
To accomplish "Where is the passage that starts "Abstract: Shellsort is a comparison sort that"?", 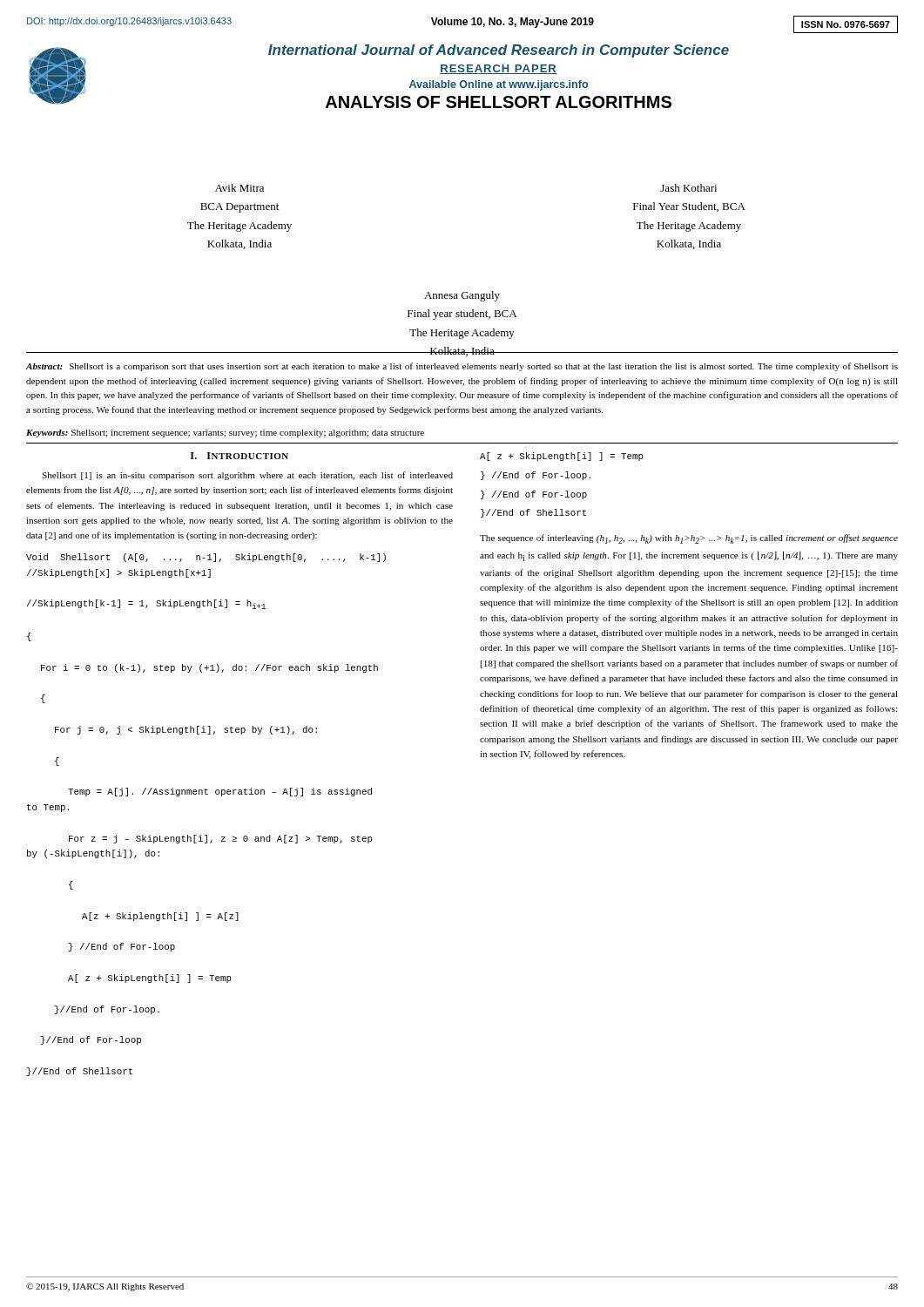I will click(462, 388).
